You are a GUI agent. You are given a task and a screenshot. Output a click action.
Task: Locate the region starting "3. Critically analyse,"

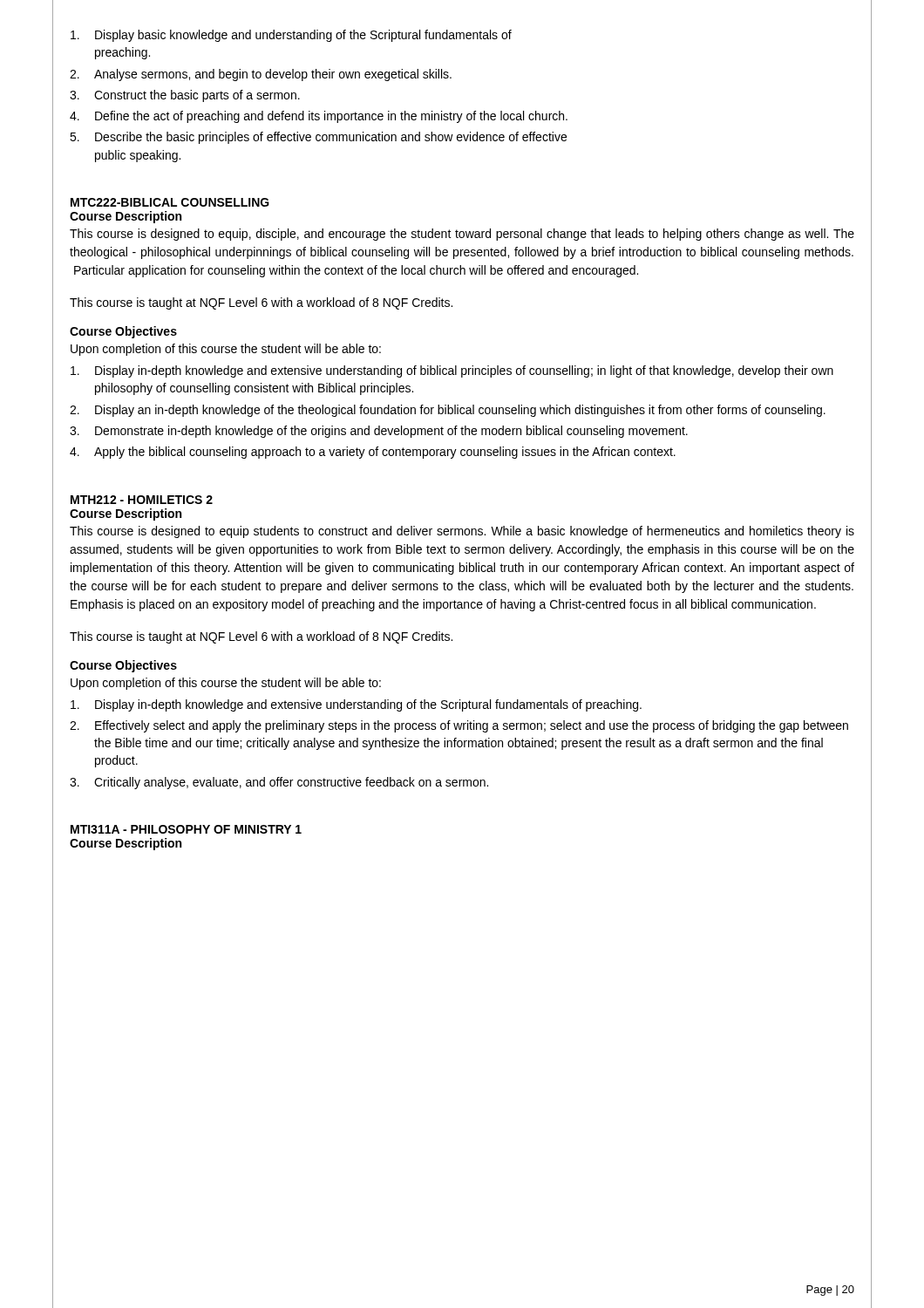point(462,782)
